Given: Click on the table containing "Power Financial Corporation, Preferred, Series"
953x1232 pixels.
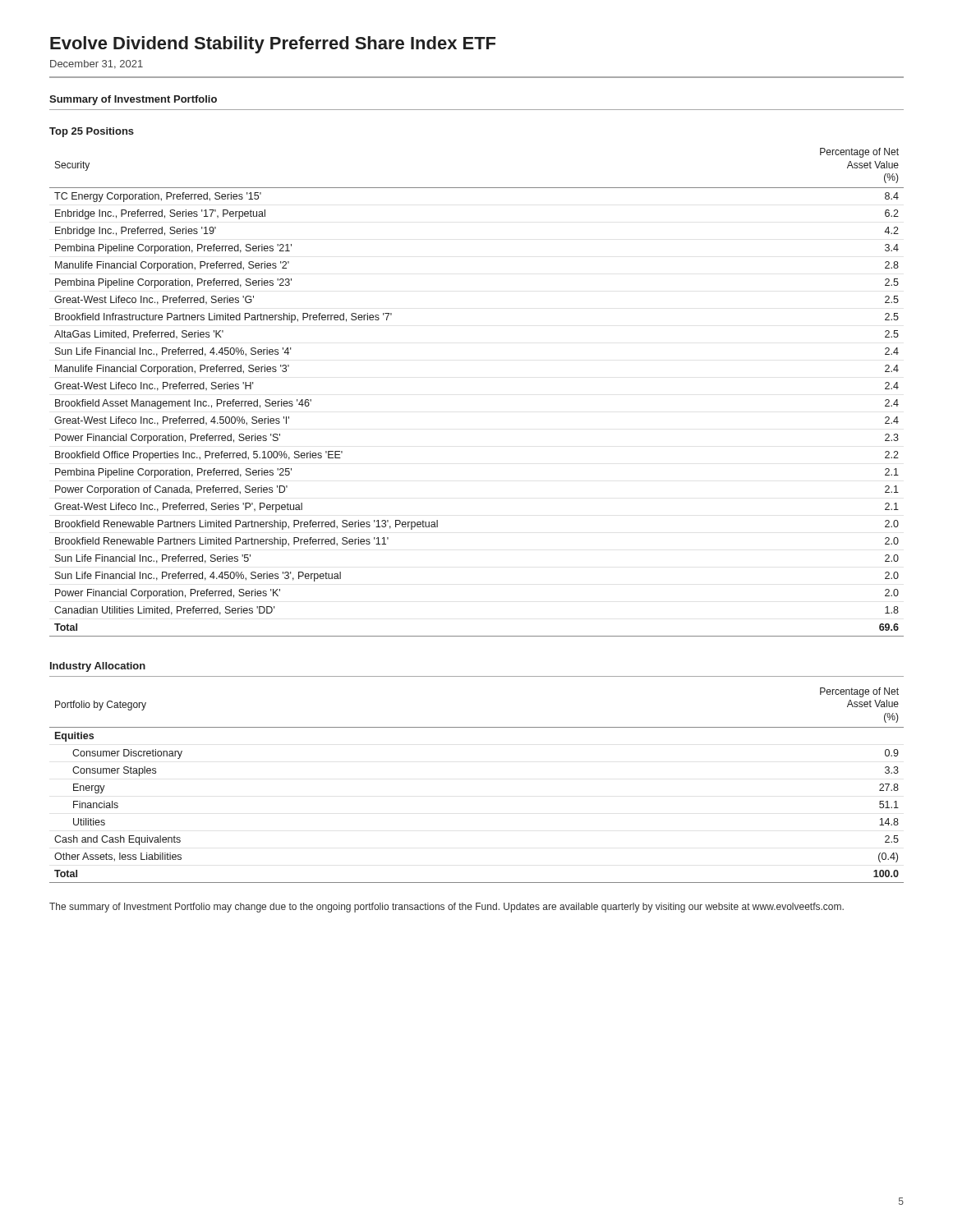Looking at the screenshot, I should coord(476,390).
